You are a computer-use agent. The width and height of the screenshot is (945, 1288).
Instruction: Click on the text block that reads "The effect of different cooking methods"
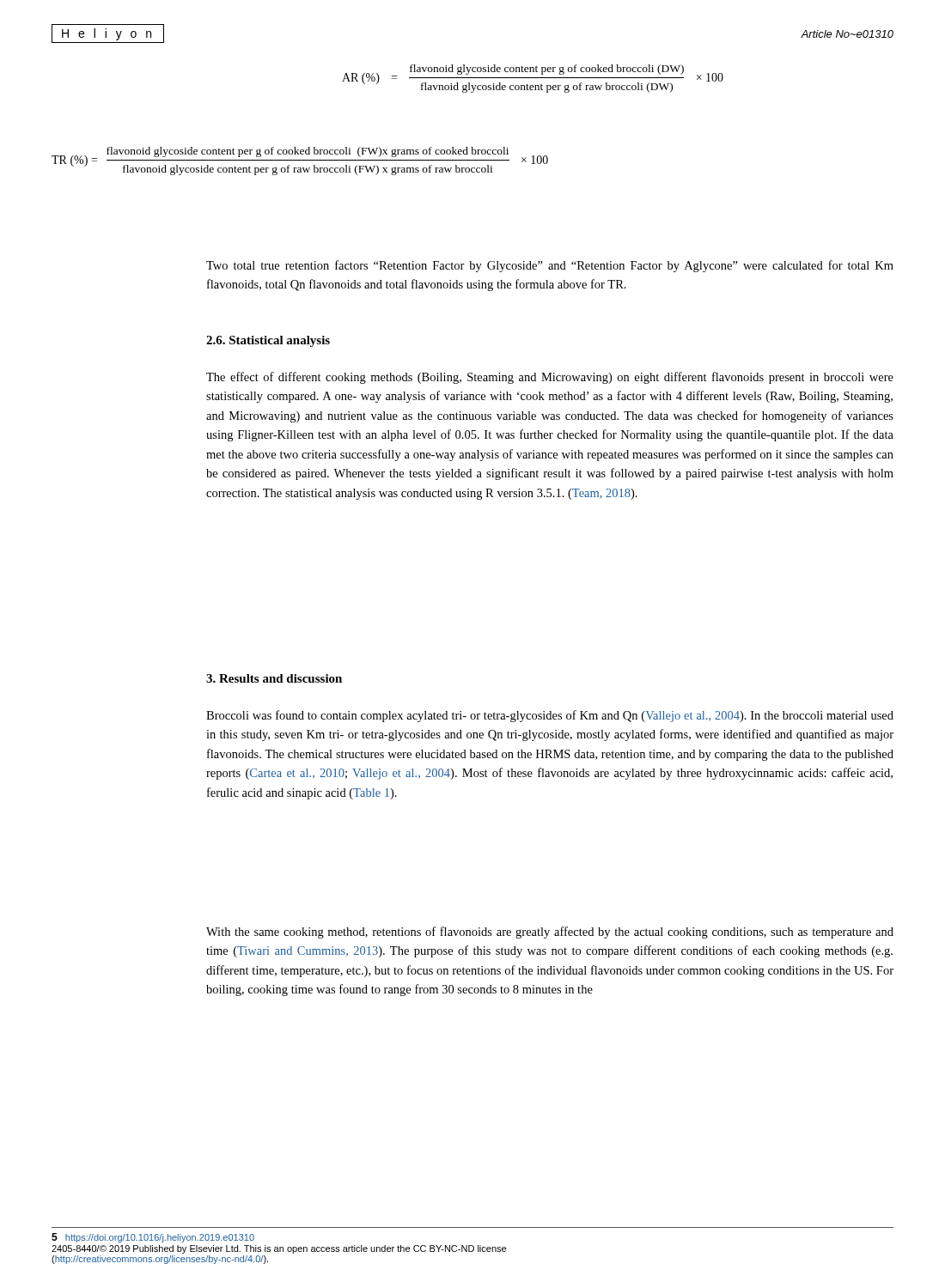coord(550,435)
